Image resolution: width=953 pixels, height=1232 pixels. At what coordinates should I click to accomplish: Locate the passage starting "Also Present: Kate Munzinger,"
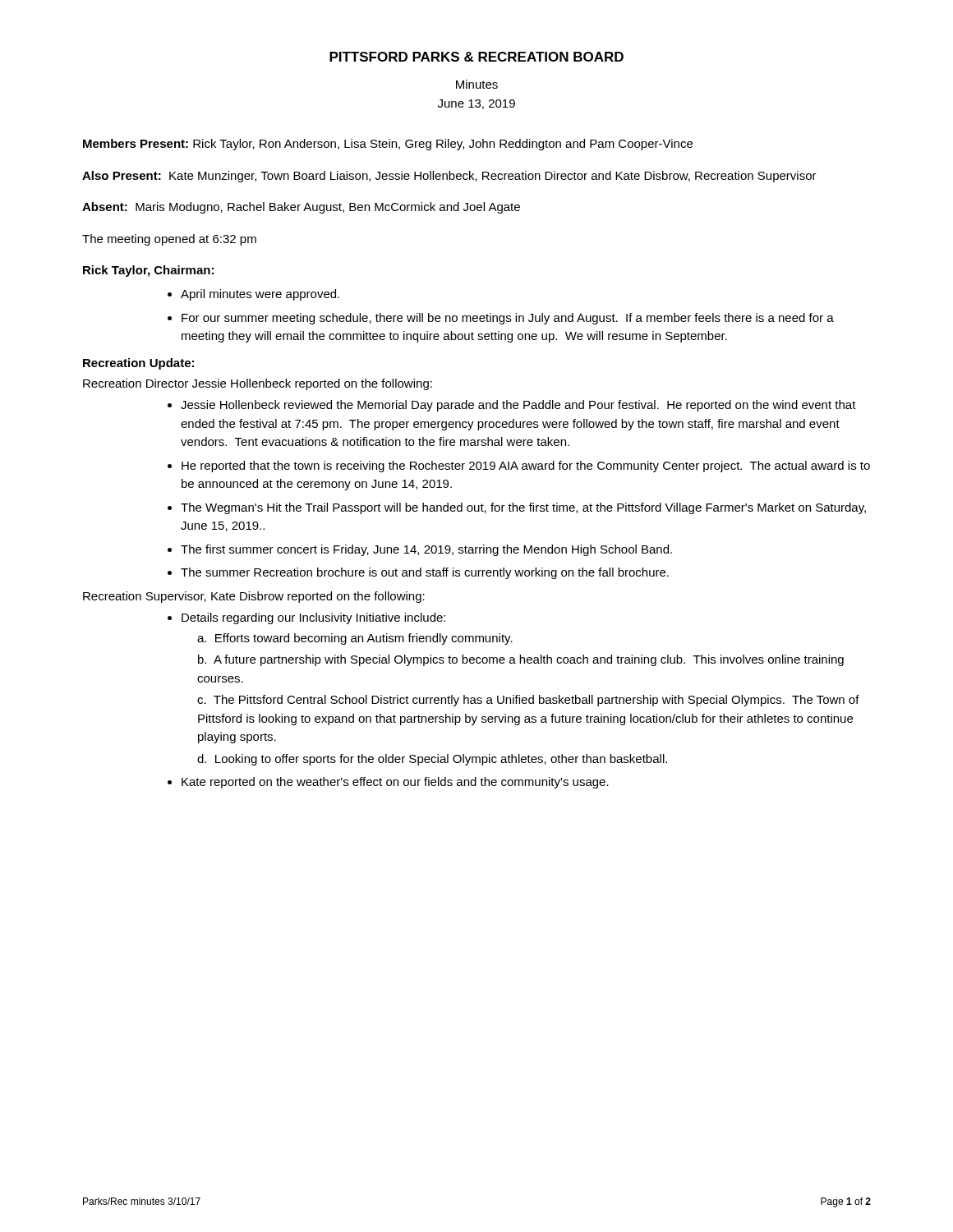[449, 175]
